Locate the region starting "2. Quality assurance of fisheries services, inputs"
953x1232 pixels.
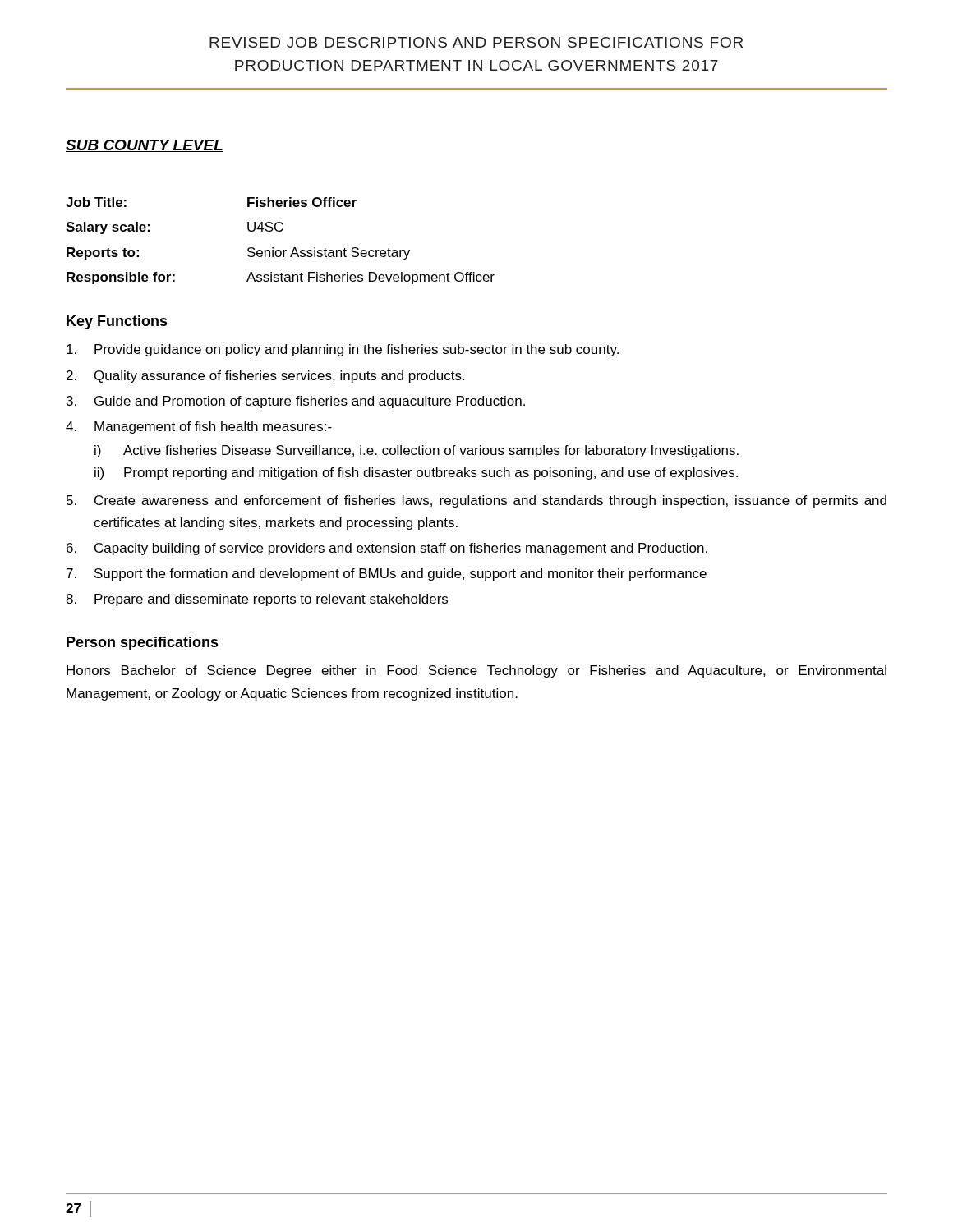click(265, 377)
